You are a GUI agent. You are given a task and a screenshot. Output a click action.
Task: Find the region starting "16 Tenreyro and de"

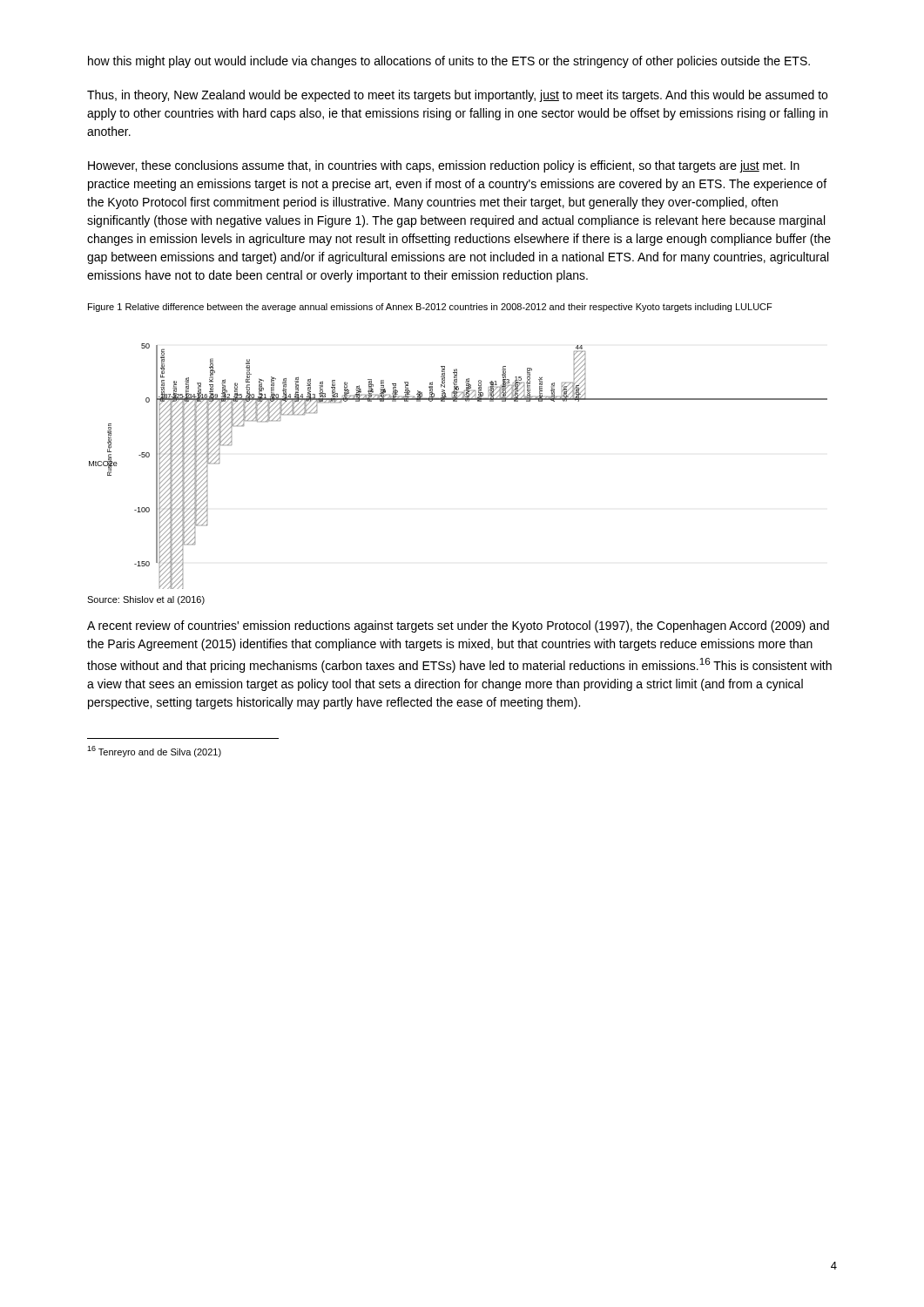tap(154, 751)
